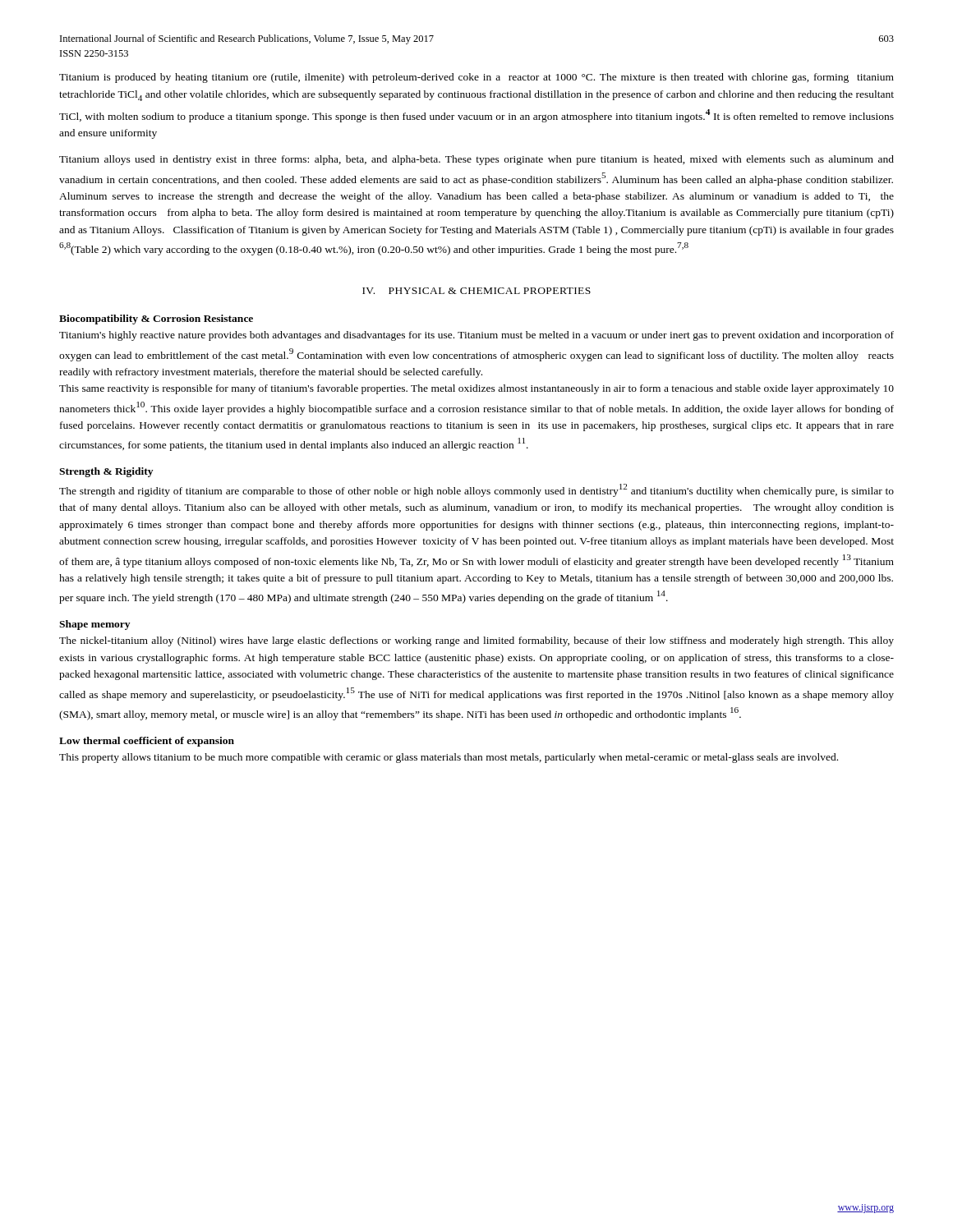
Task: Click on the text block containing "Titanium is produced by heating titanium"
Action: coord(476,105)
